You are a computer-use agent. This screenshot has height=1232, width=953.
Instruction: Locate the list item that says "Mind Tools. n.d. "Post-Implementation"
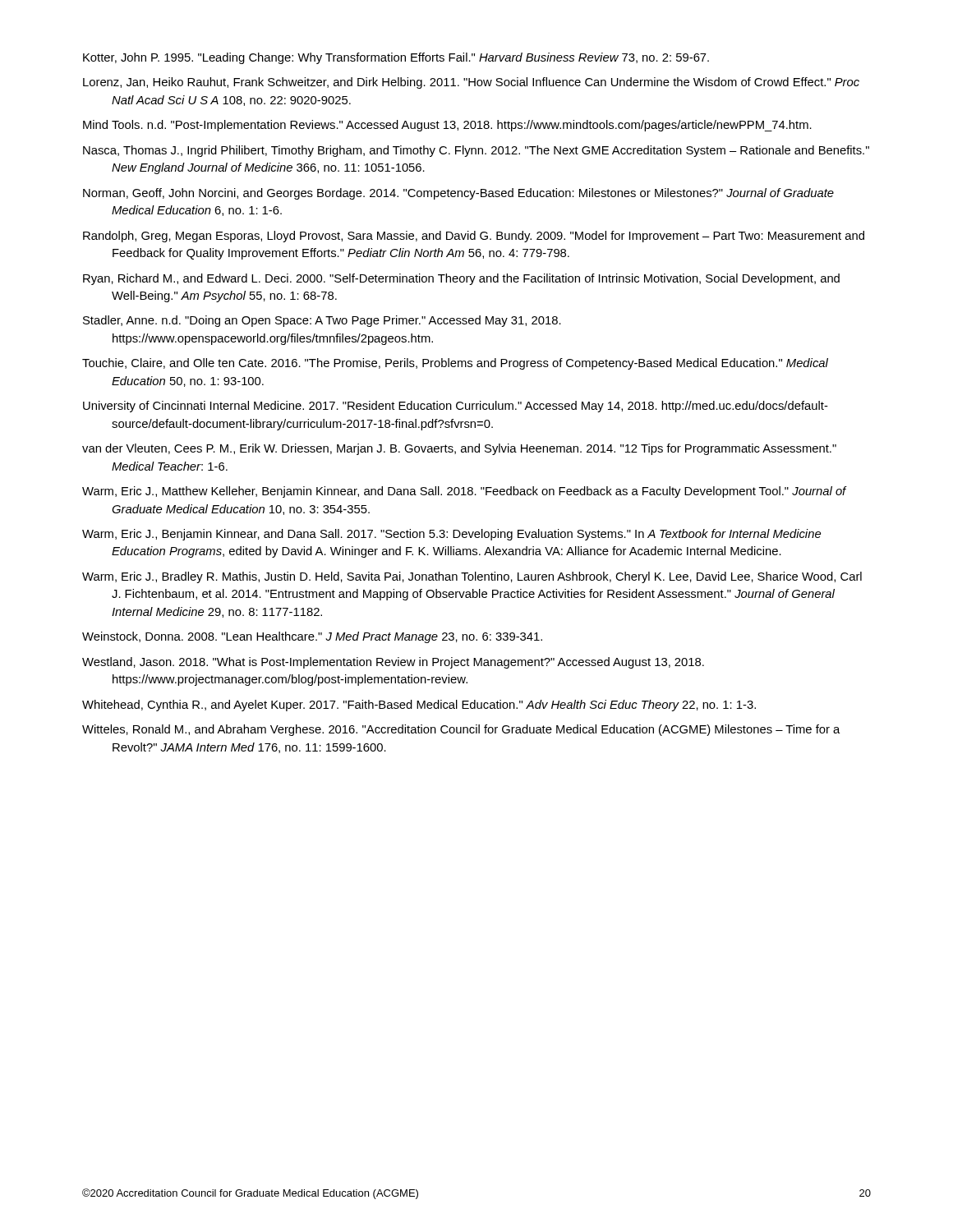(x=447, y=125)
